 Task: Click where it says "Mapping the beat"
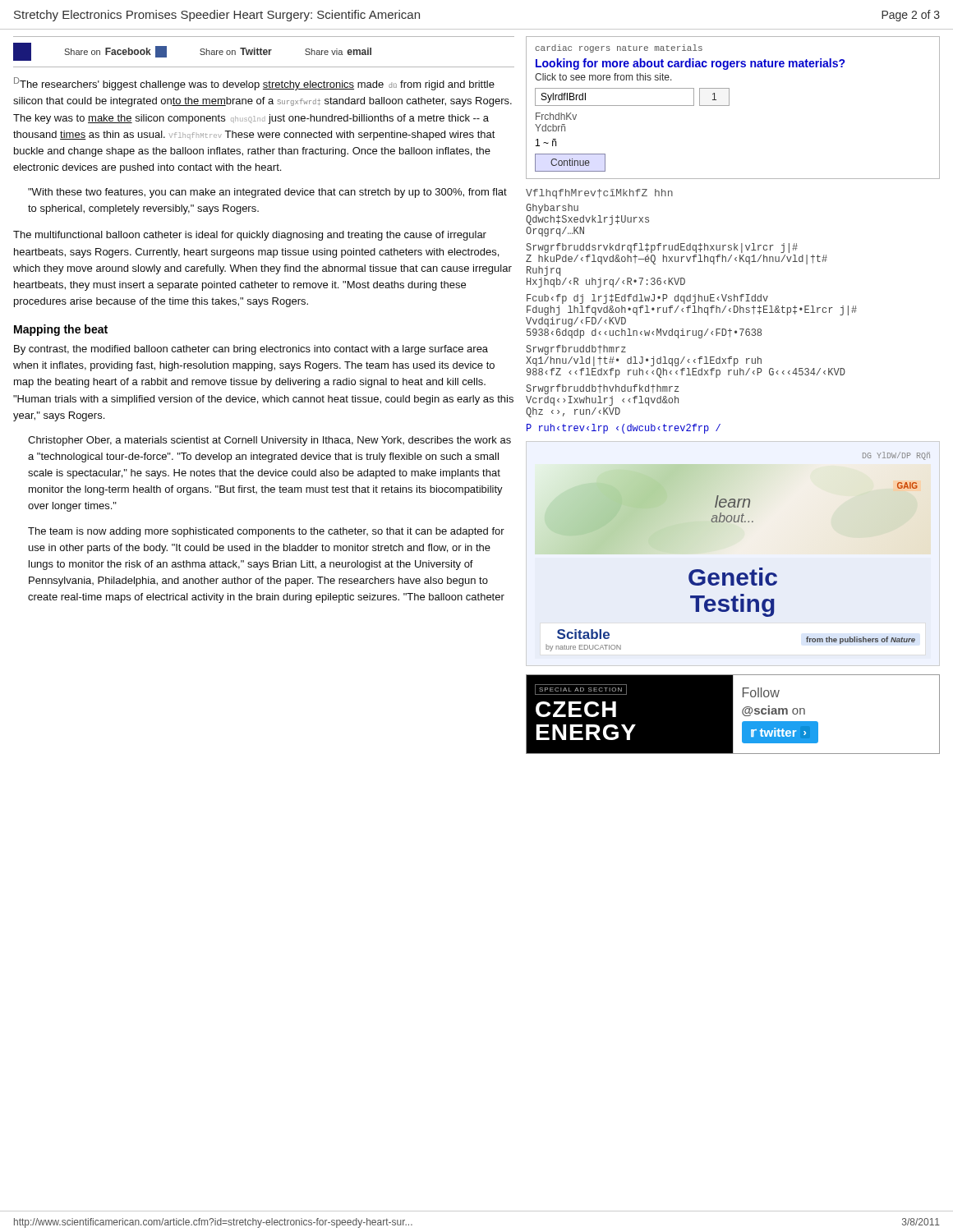(60, 329)
